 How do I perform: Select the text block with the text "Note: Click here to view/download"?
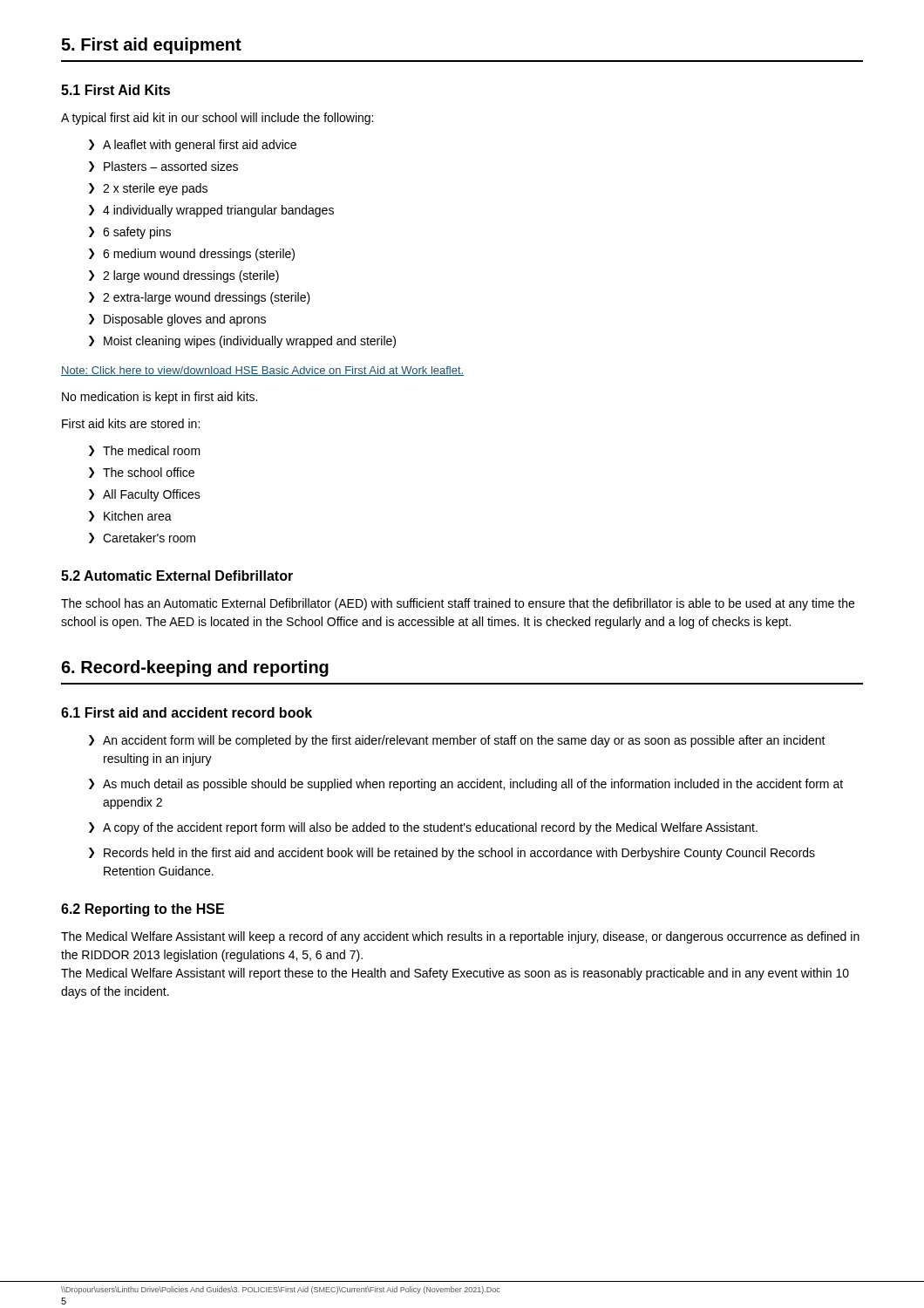coord(462,370)
